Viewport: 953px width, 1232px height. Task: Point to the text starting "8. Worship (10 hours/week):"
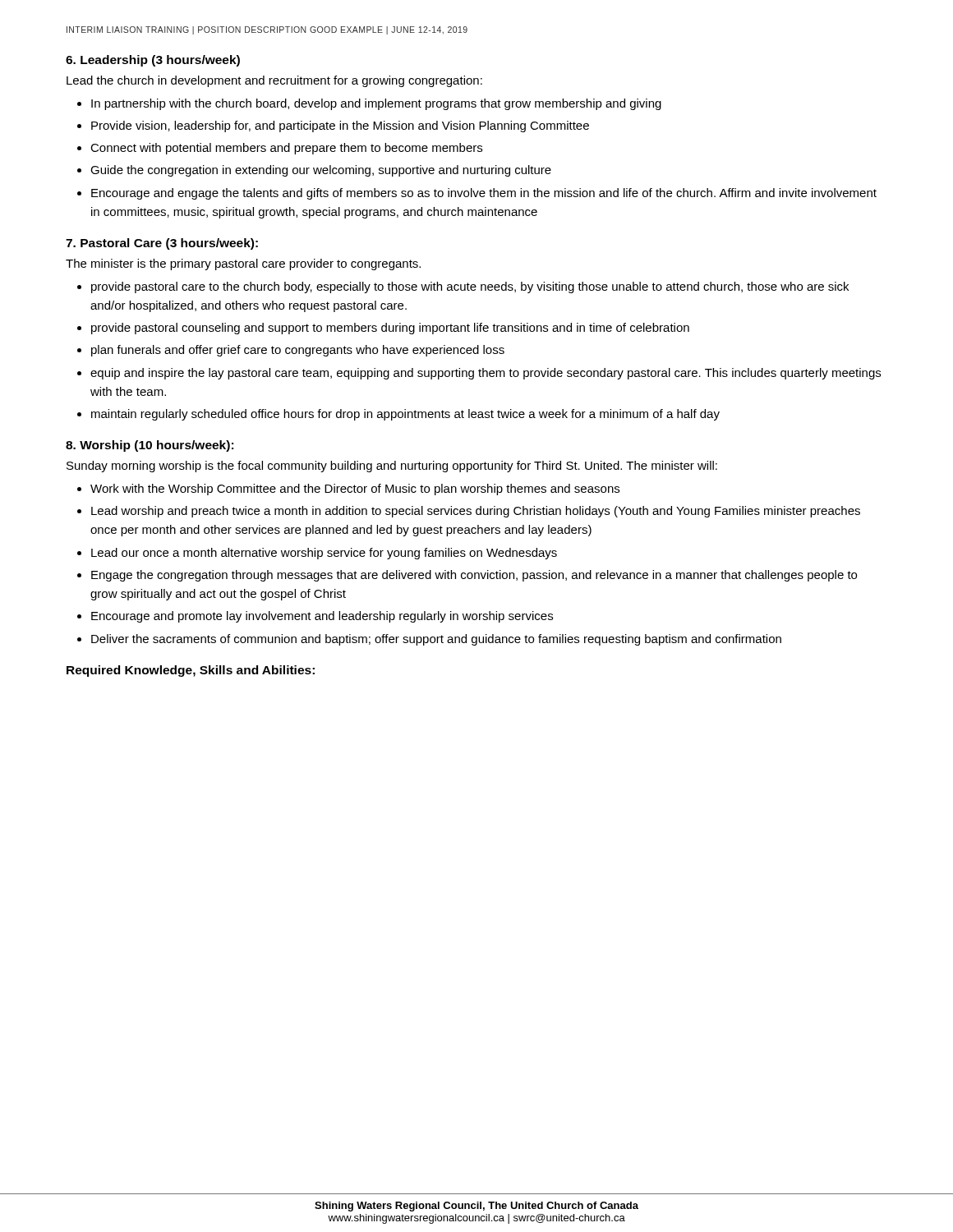click(x=150, y=445)
